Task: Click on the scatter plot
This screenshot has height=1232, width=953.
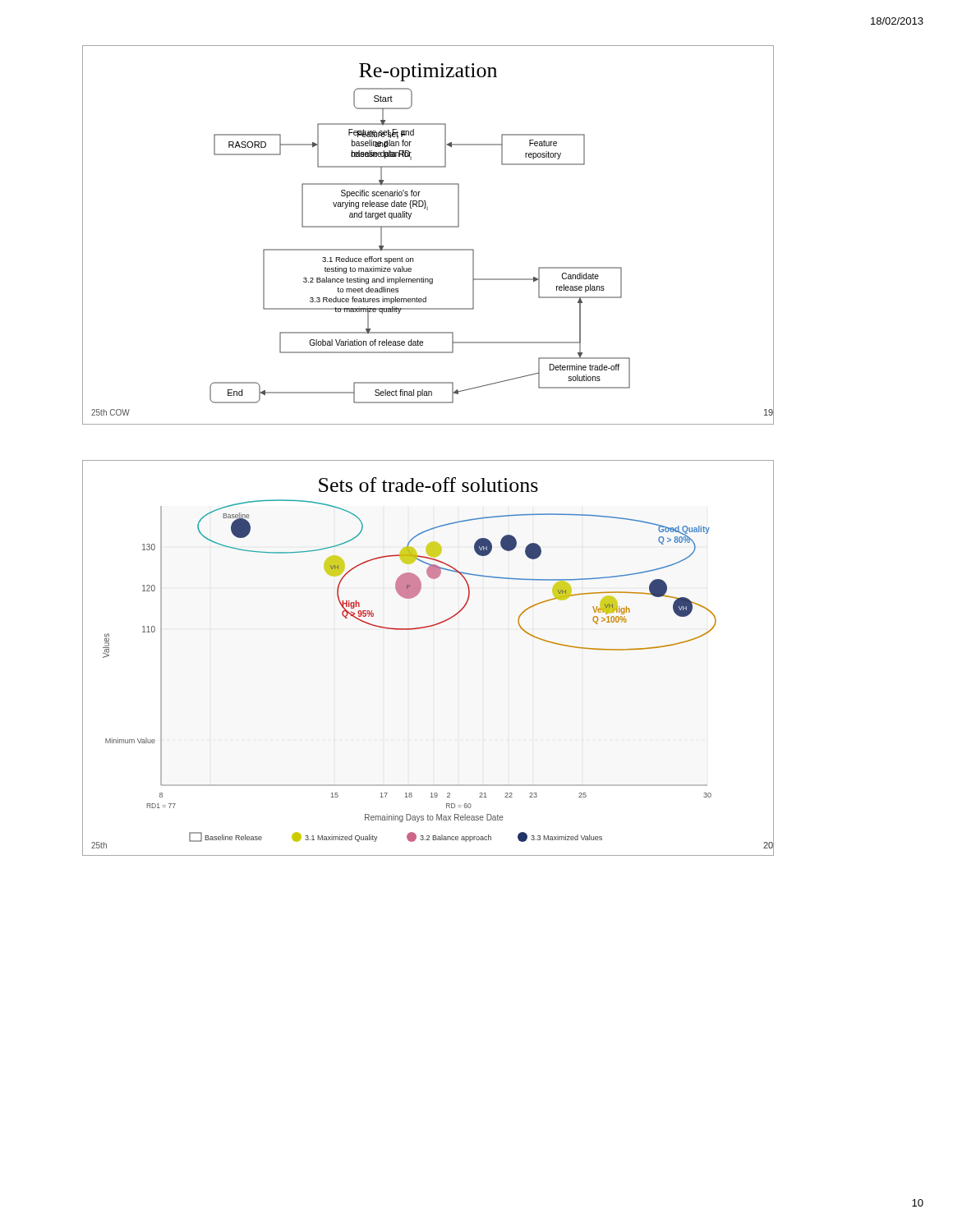Action: tap(428, 658)
